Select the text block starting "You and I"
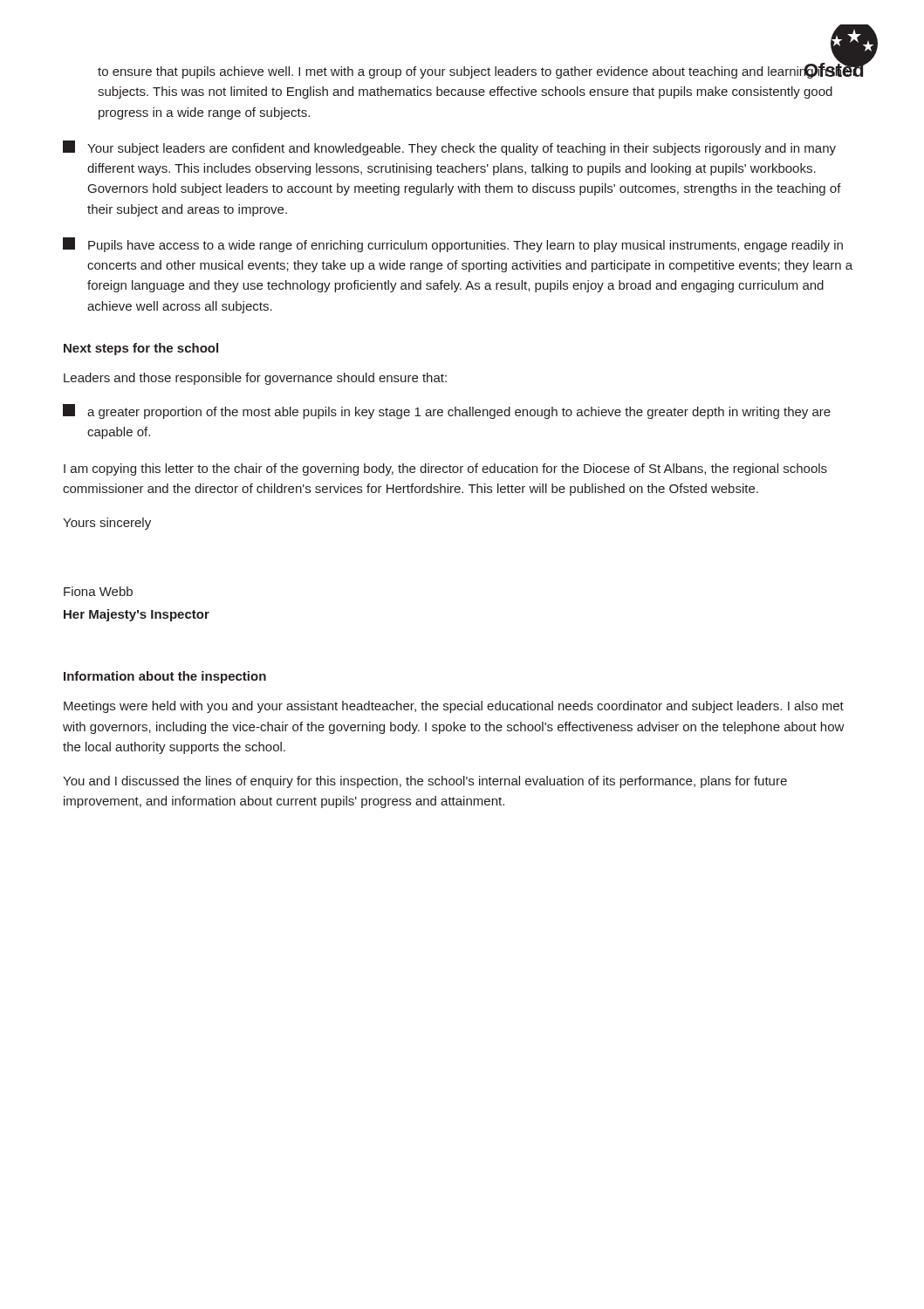The height and width of the screenshot is (1309, 924). [425, 791]
